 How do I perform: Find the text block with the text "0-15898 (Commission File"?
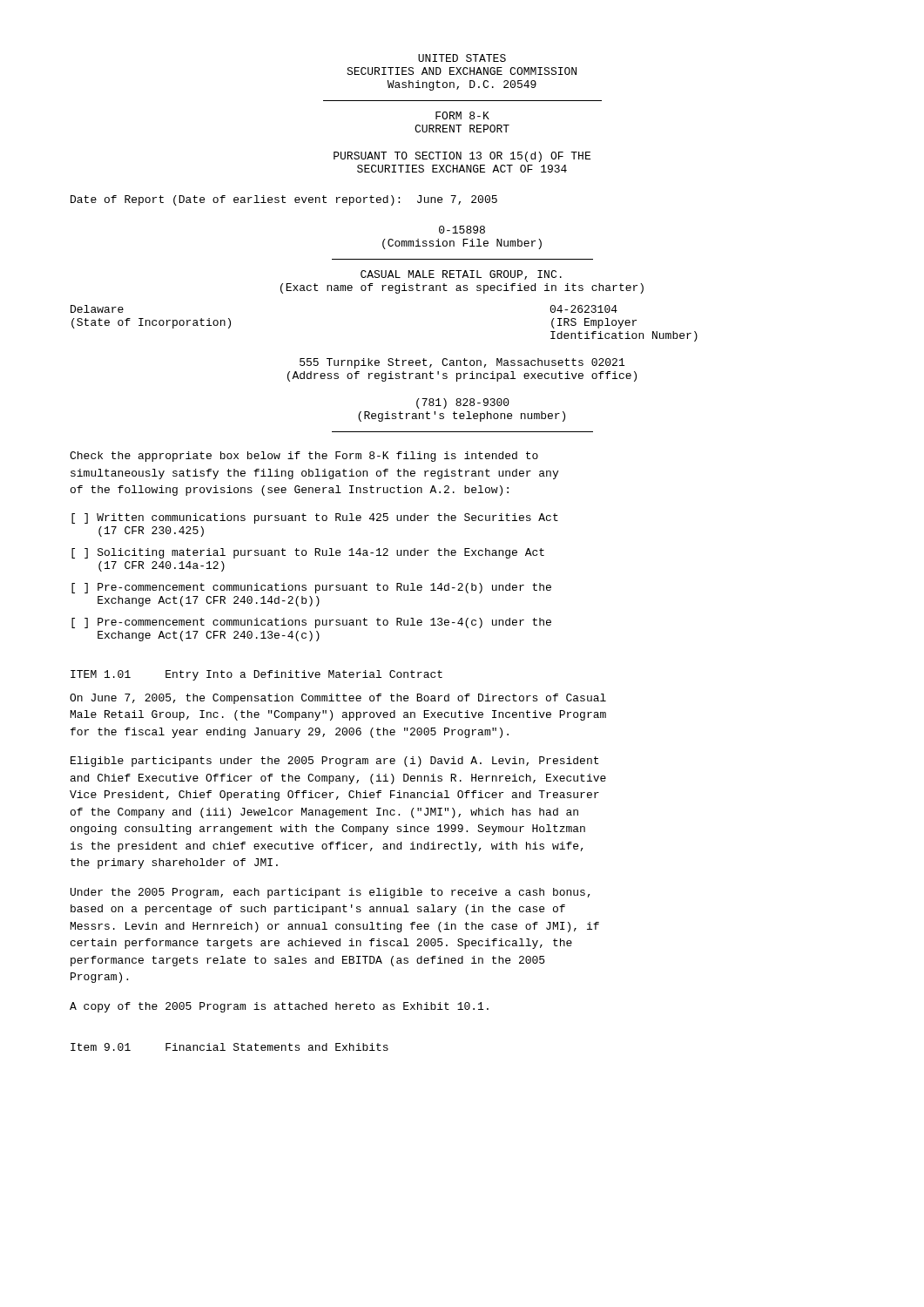click(462, 237)
